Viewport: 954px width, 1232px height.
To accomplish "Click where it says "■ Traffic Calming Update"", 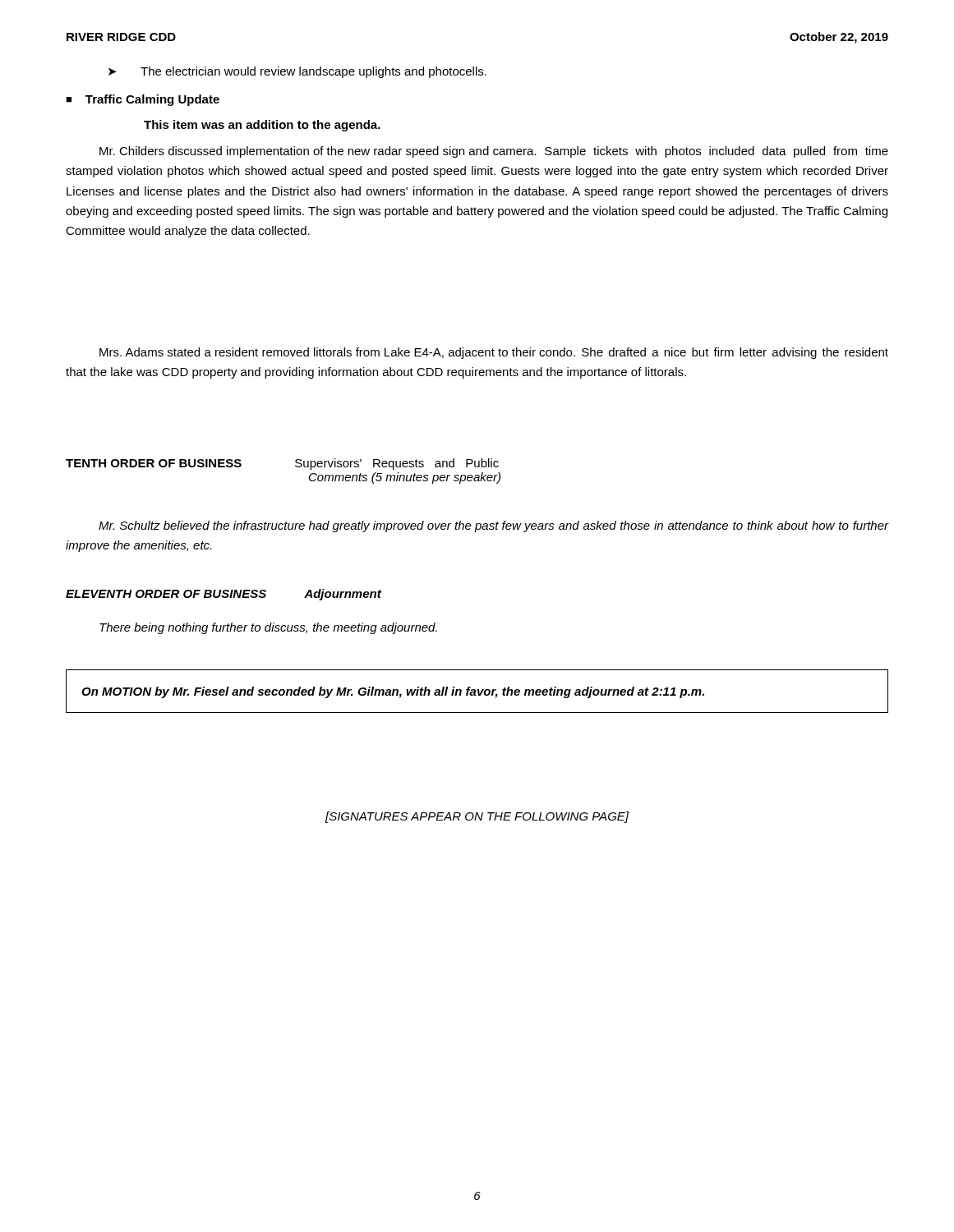I will click(143, 99).
